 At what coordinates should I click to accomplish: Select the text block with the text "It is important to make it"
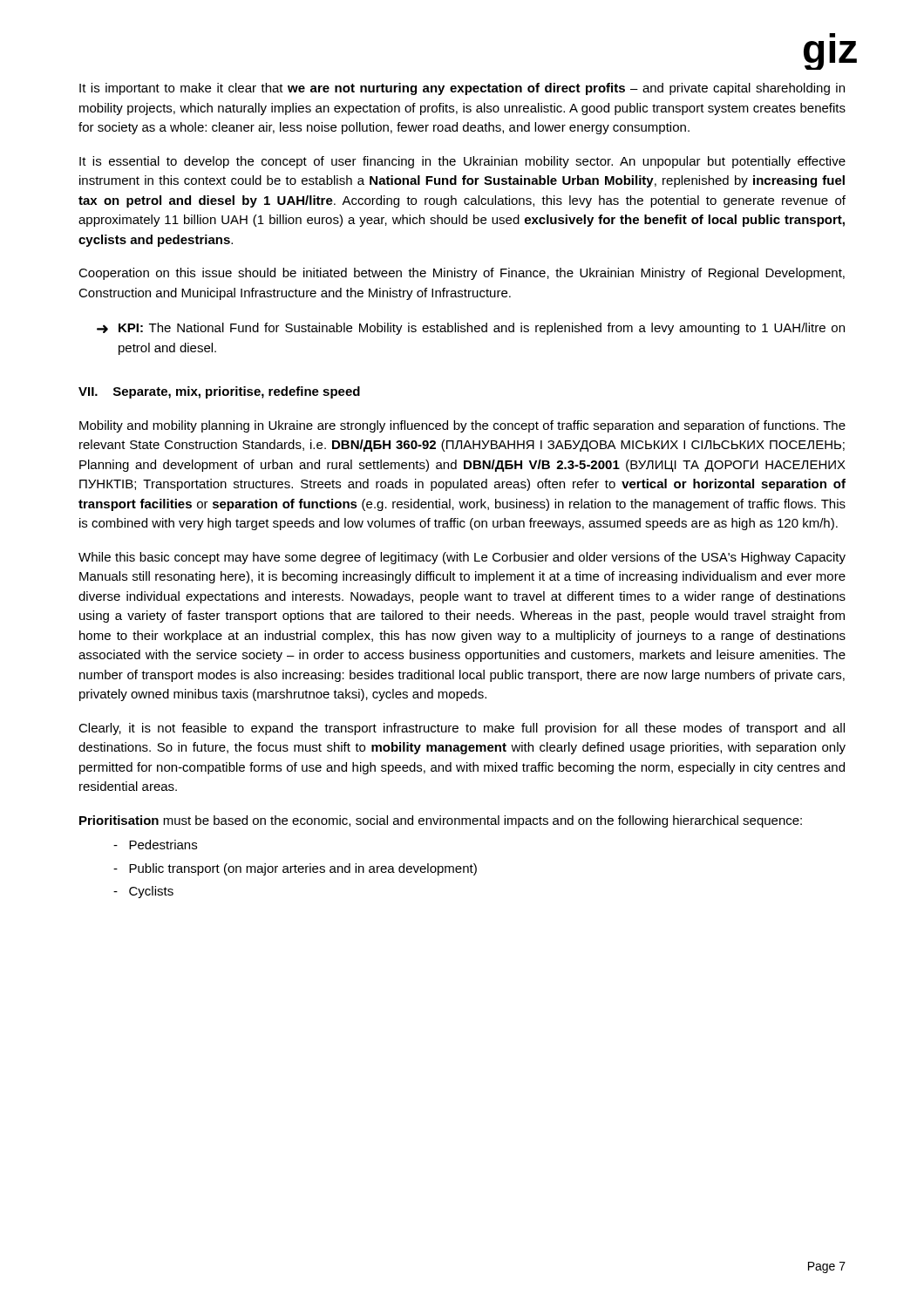462,108
